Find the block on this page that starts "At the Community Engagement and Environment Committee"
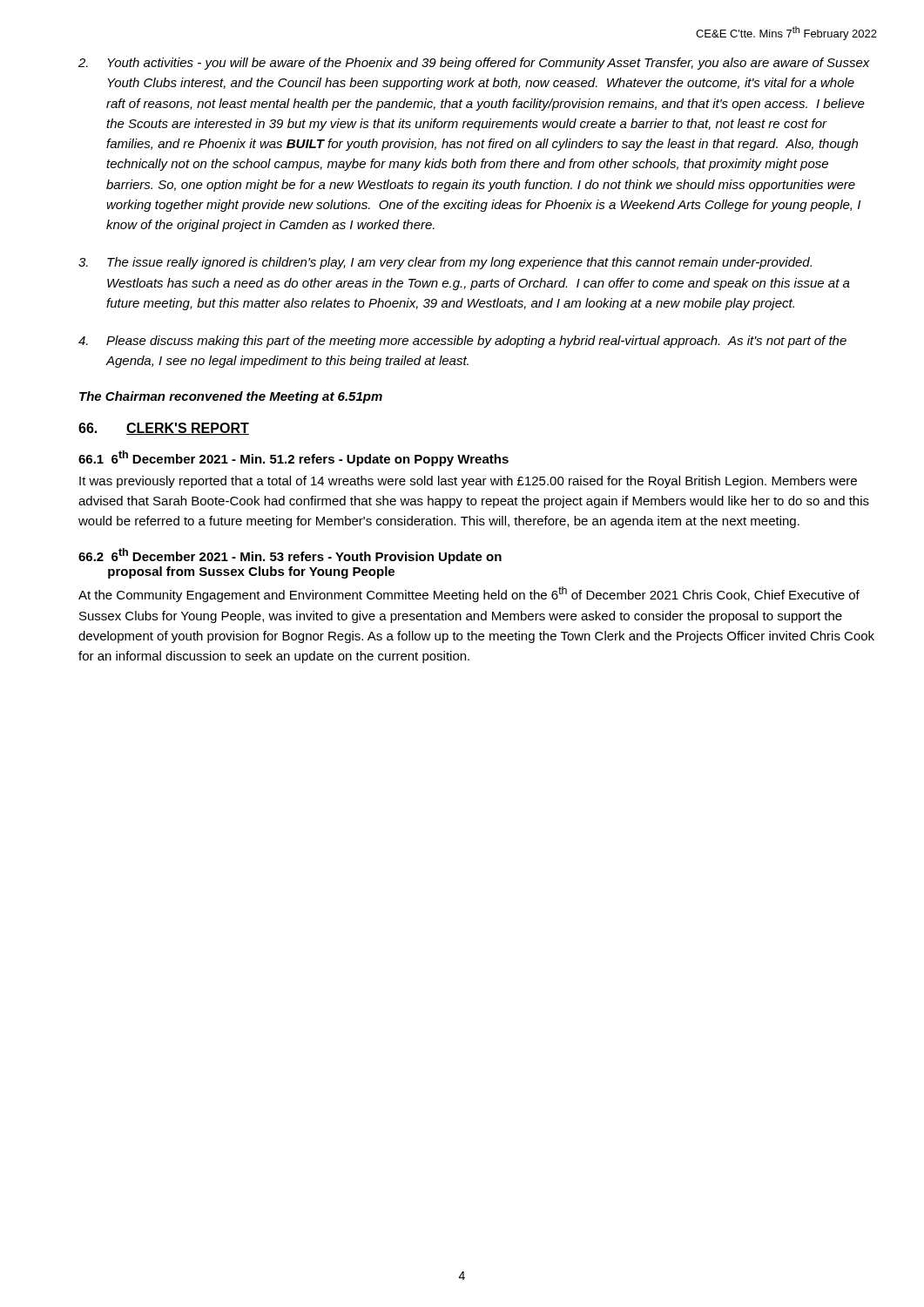The image size is (924, 1307). pos(476,624)
